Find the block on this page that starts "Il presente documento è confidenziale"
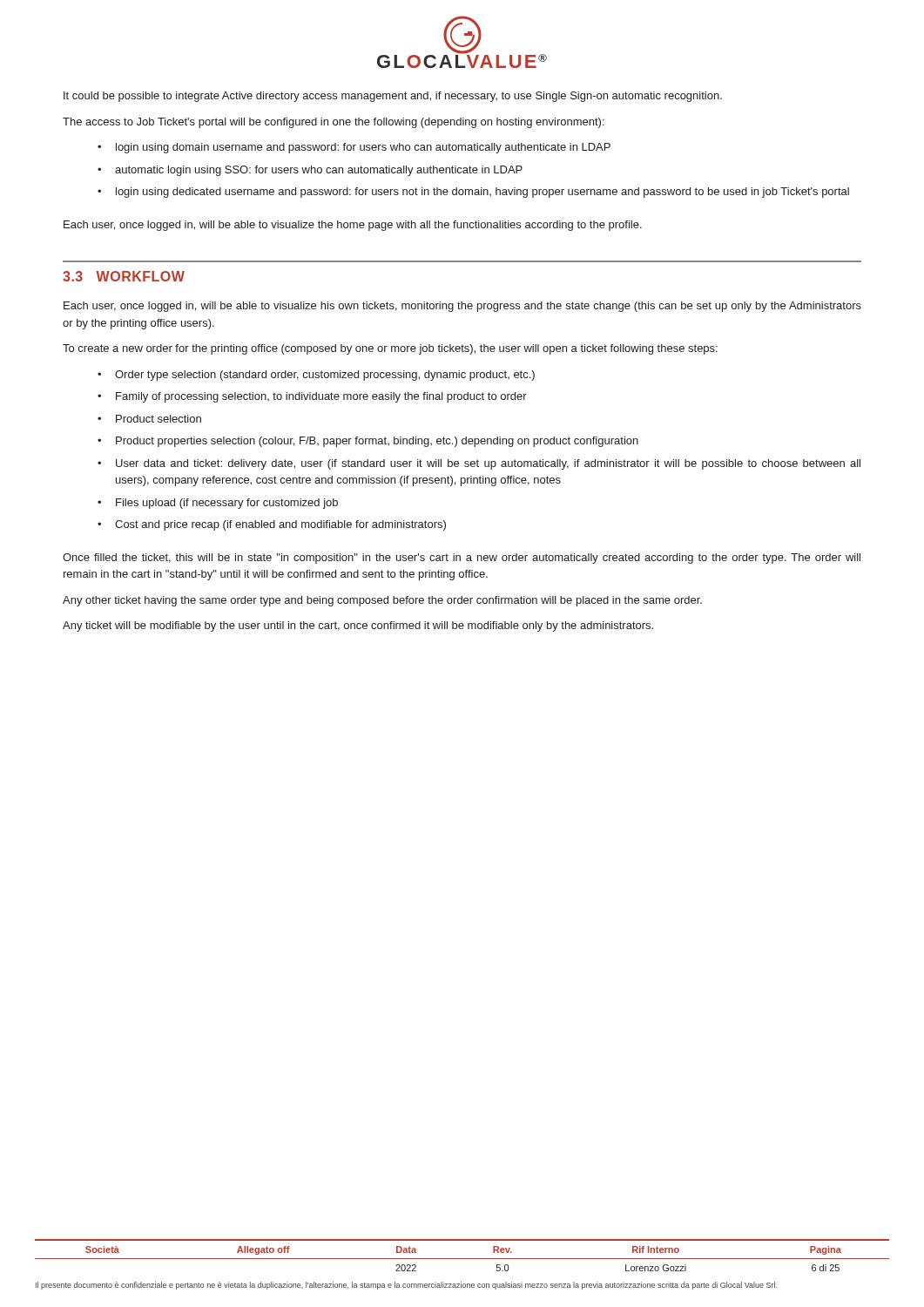Image resolution: width=924 pixels, height=1307 pixels. coord(406,1286)
